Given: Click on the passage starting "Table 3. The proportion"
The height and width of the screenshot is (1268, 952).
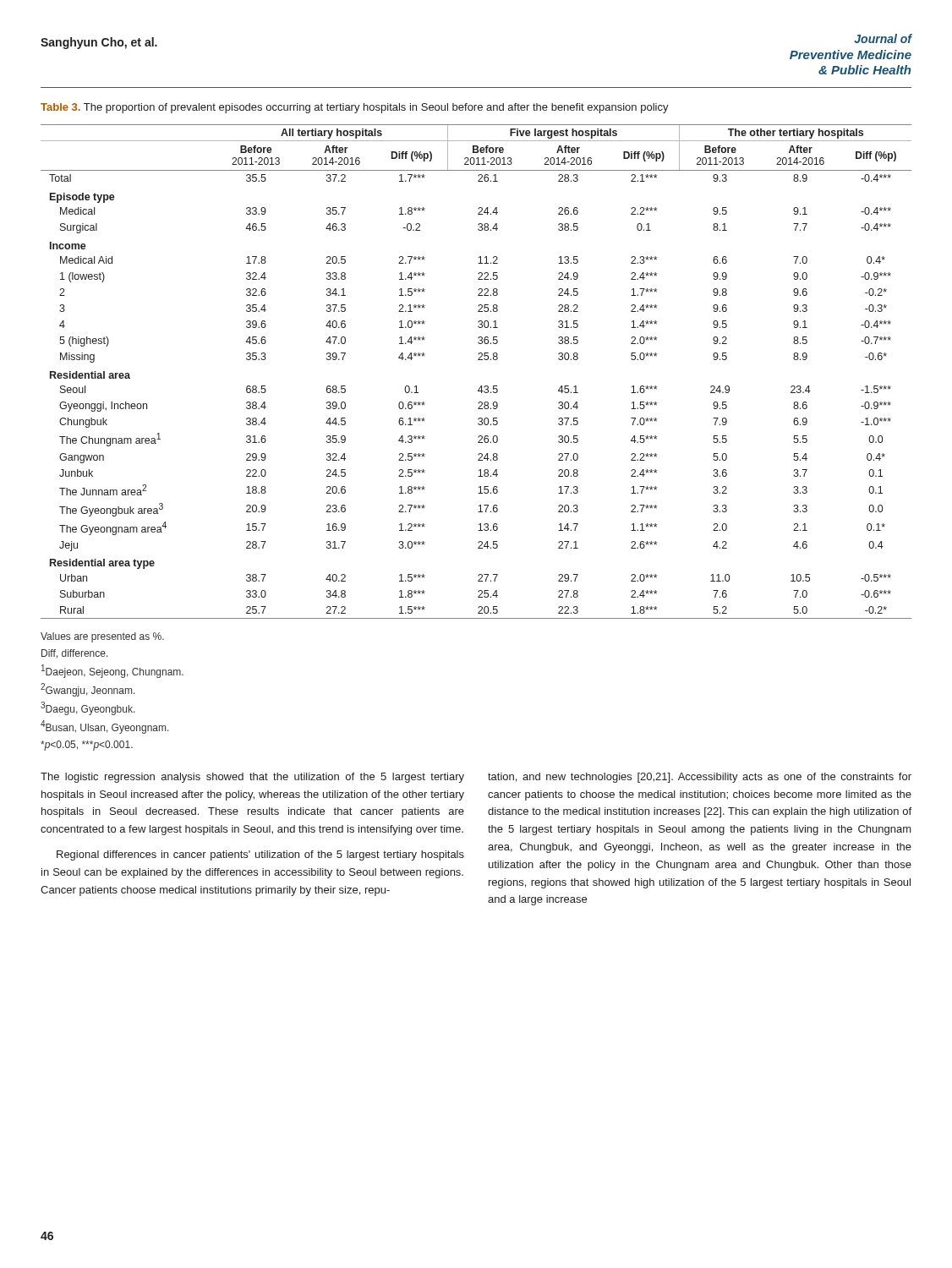Looking at the screenshot, I should click(354, 107).
